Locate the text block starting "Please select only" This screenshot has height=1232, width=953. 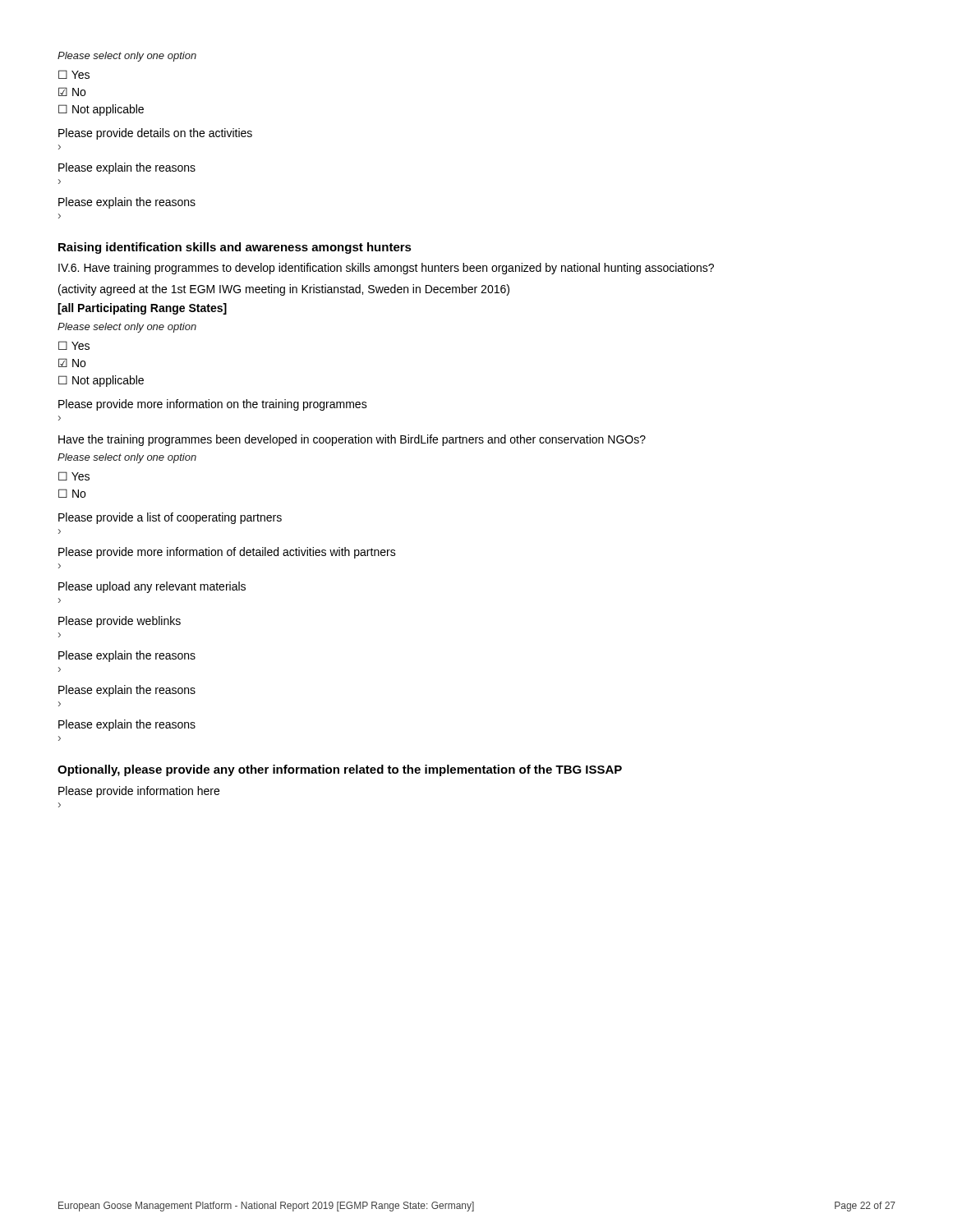point(127,57)
